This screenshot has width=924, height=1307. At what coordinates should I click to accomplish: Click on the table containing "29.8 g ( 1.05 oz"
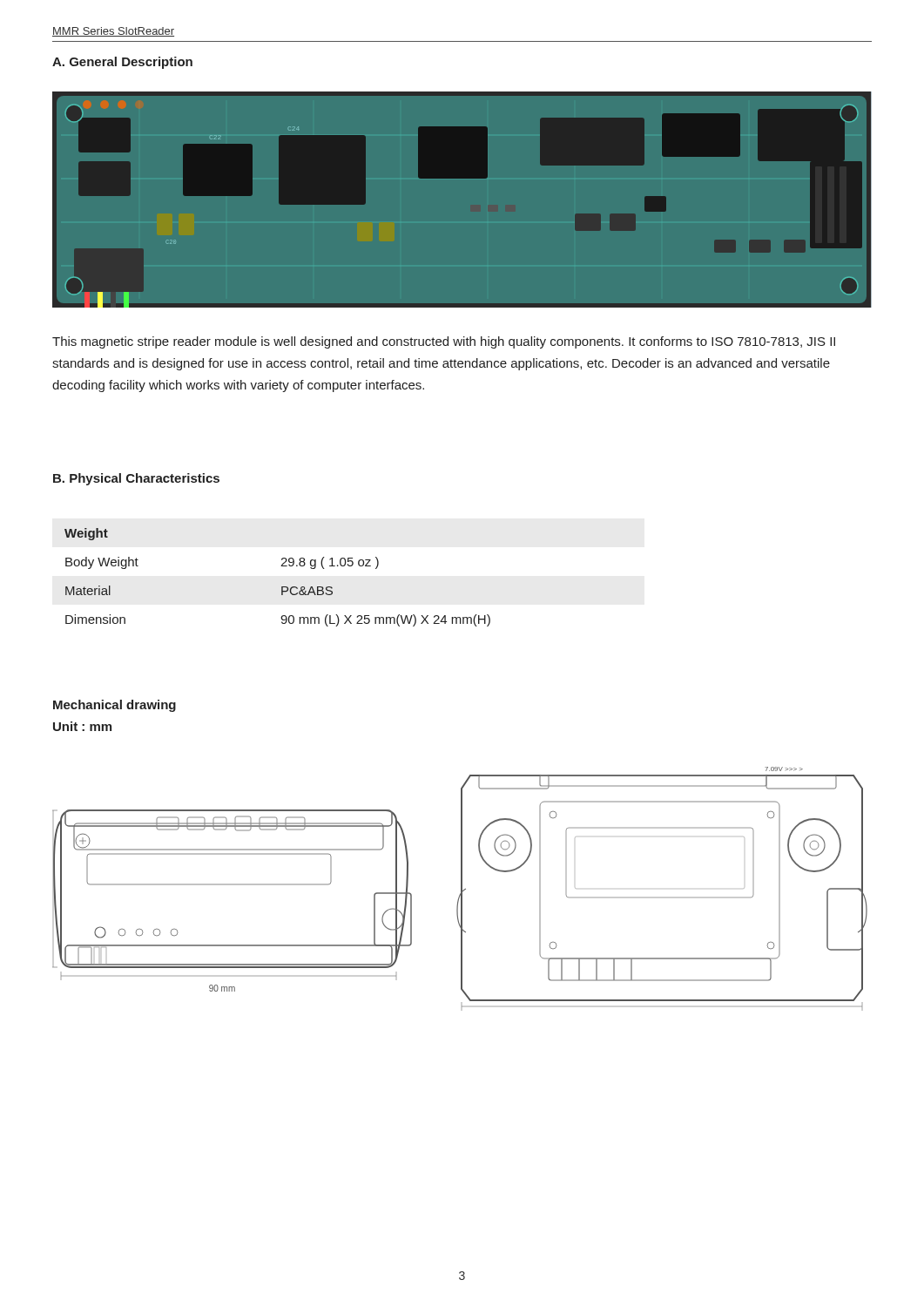pos(348,576)
